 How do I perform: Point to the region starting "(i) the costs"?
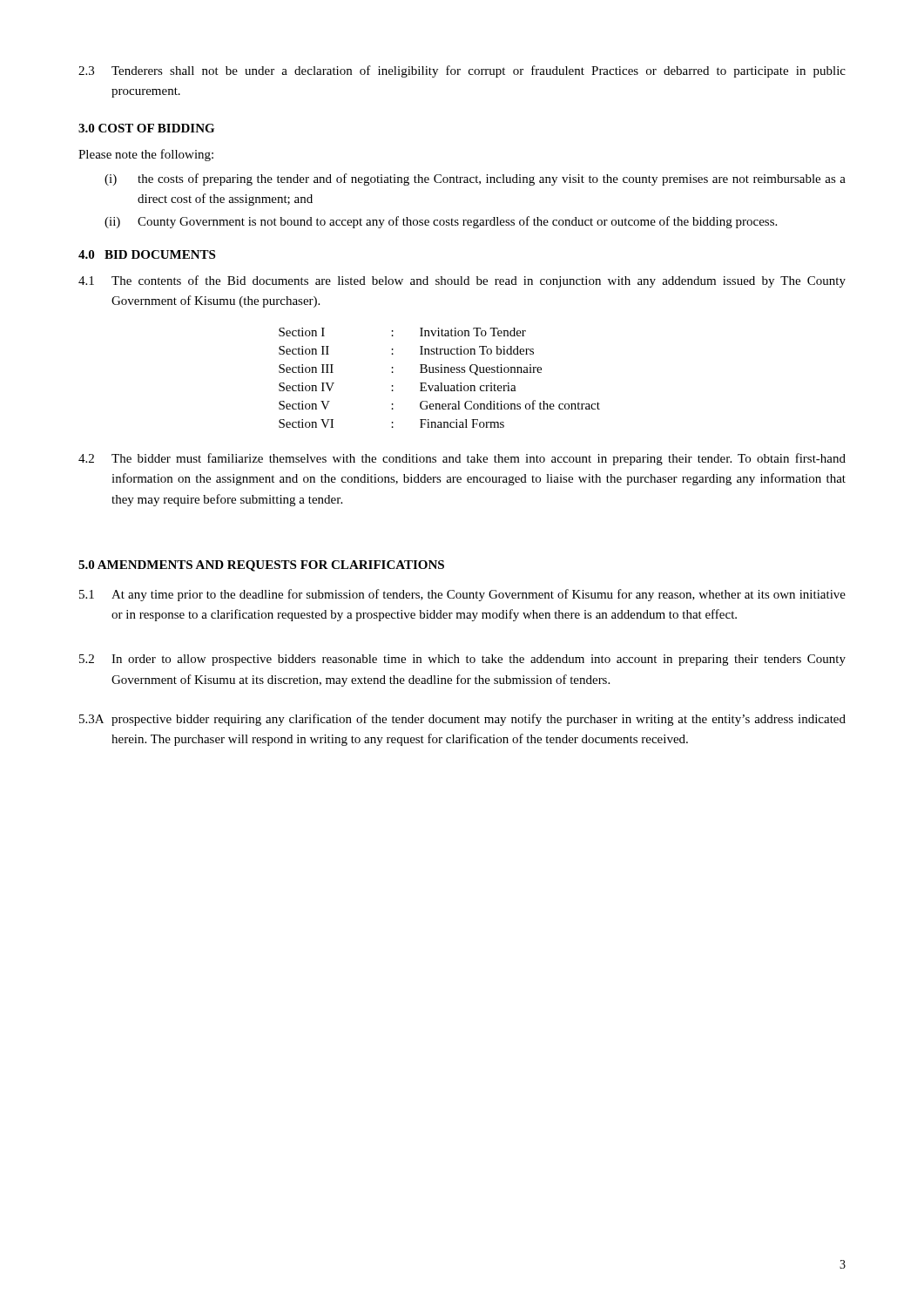[x=475, y=189]
